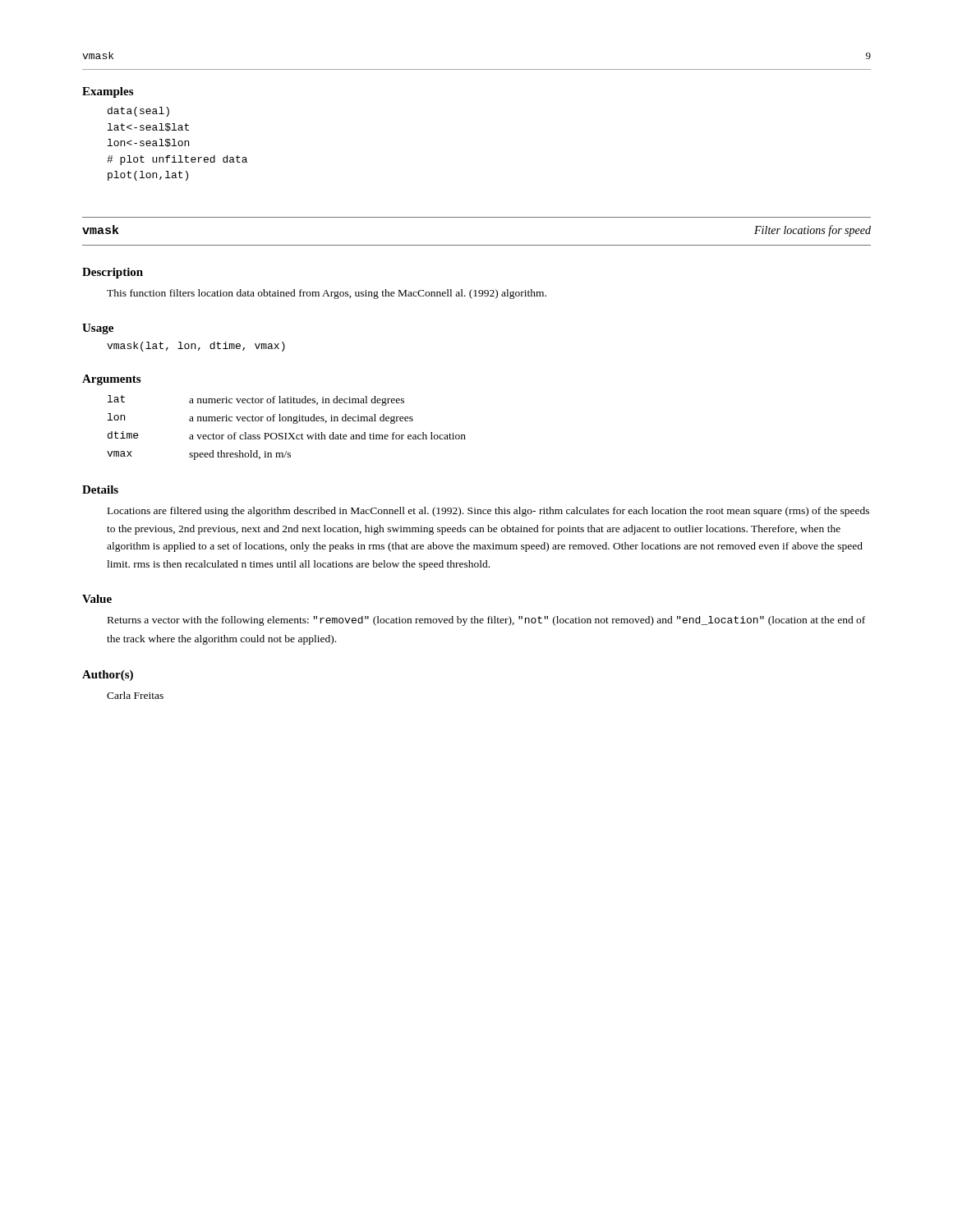Locate the text block starting "This function filters location data obtained from Argos,"
This screenshot has height=1232, width=953.
pyautogui.click(x=327, y=292)
